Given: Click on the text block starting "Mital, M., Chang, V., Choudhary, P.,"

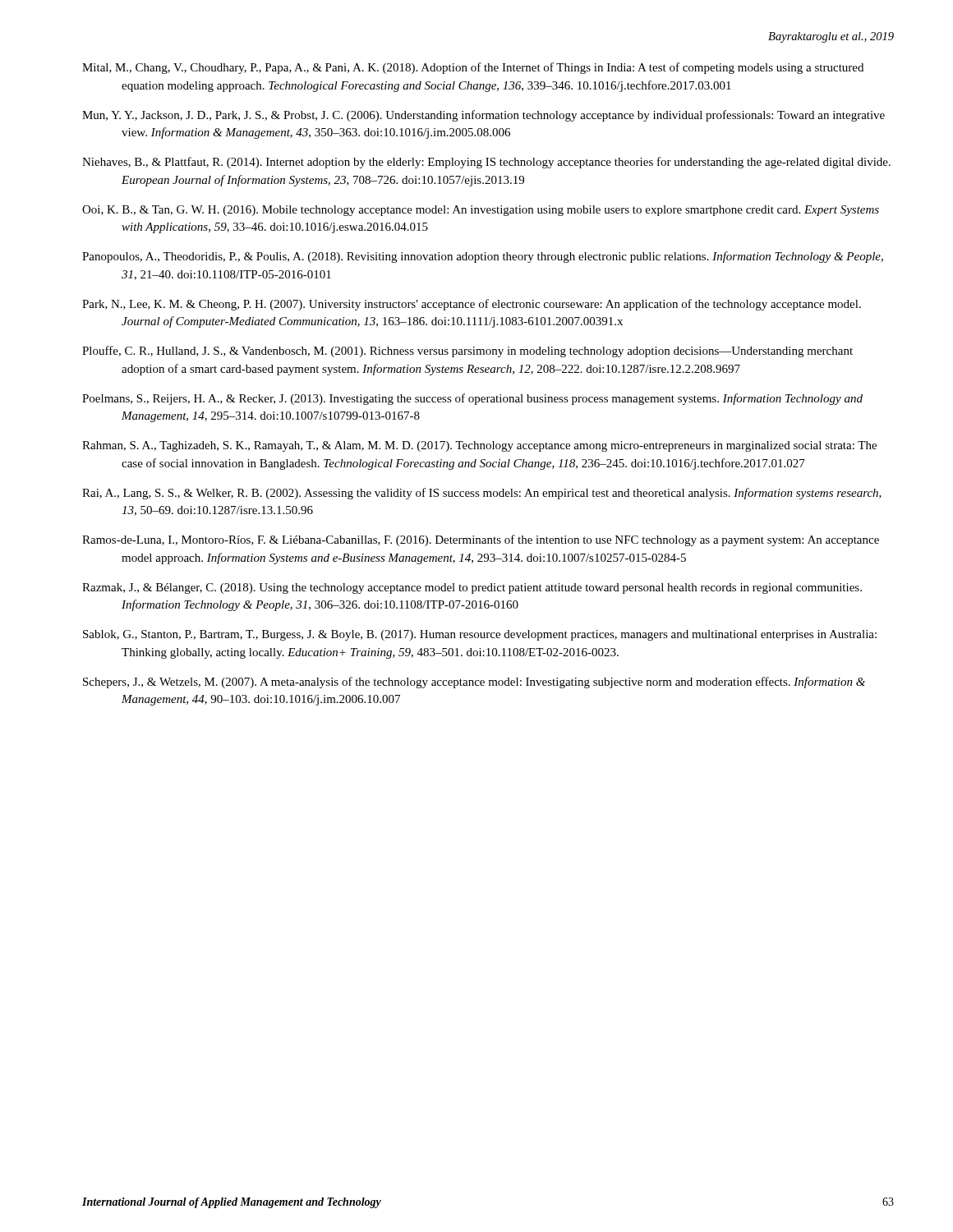Looking at the screenshot, I should (x=473, y=76).
